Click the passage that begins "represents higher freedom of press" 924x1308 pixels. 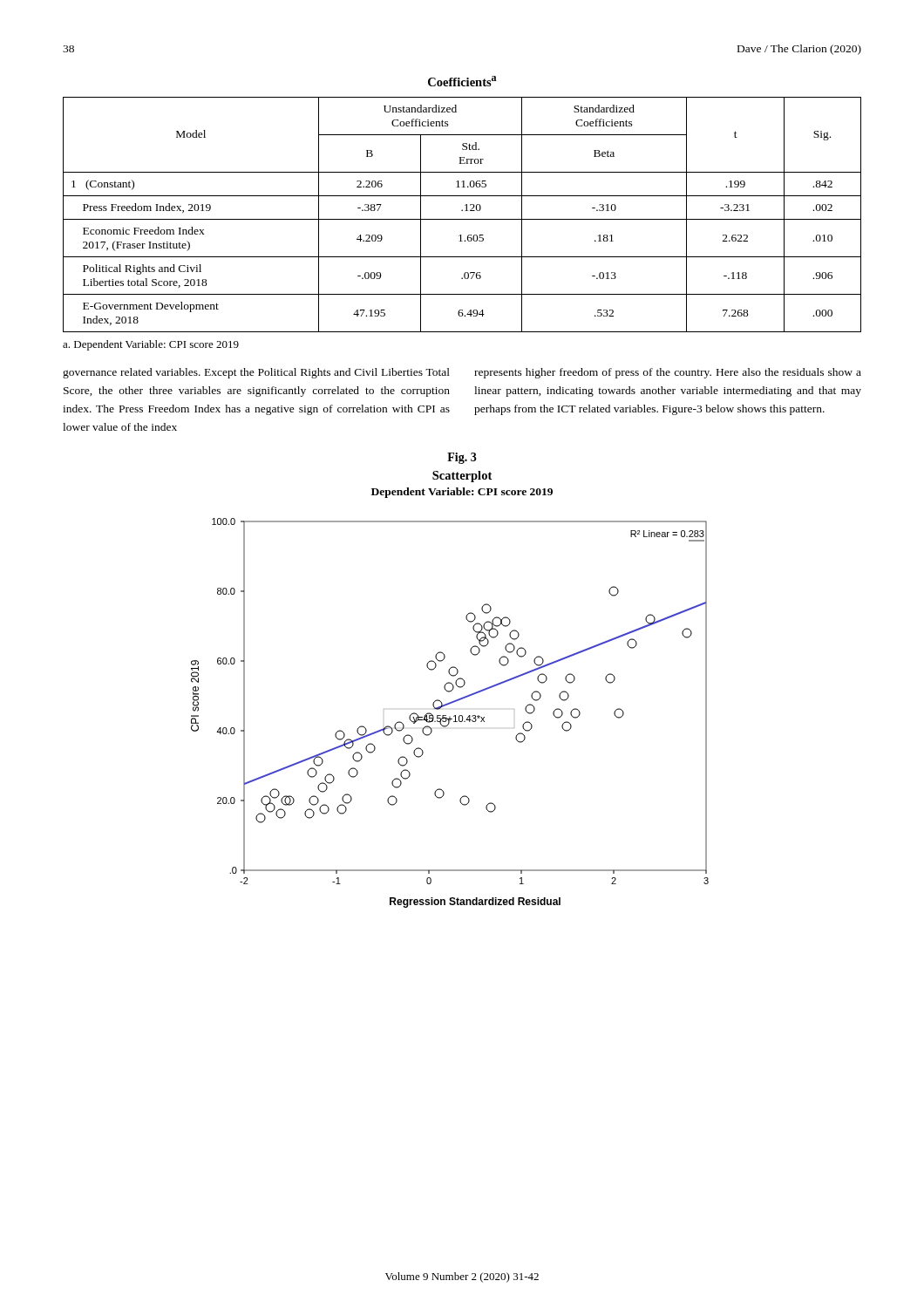(x=668, y=390)
